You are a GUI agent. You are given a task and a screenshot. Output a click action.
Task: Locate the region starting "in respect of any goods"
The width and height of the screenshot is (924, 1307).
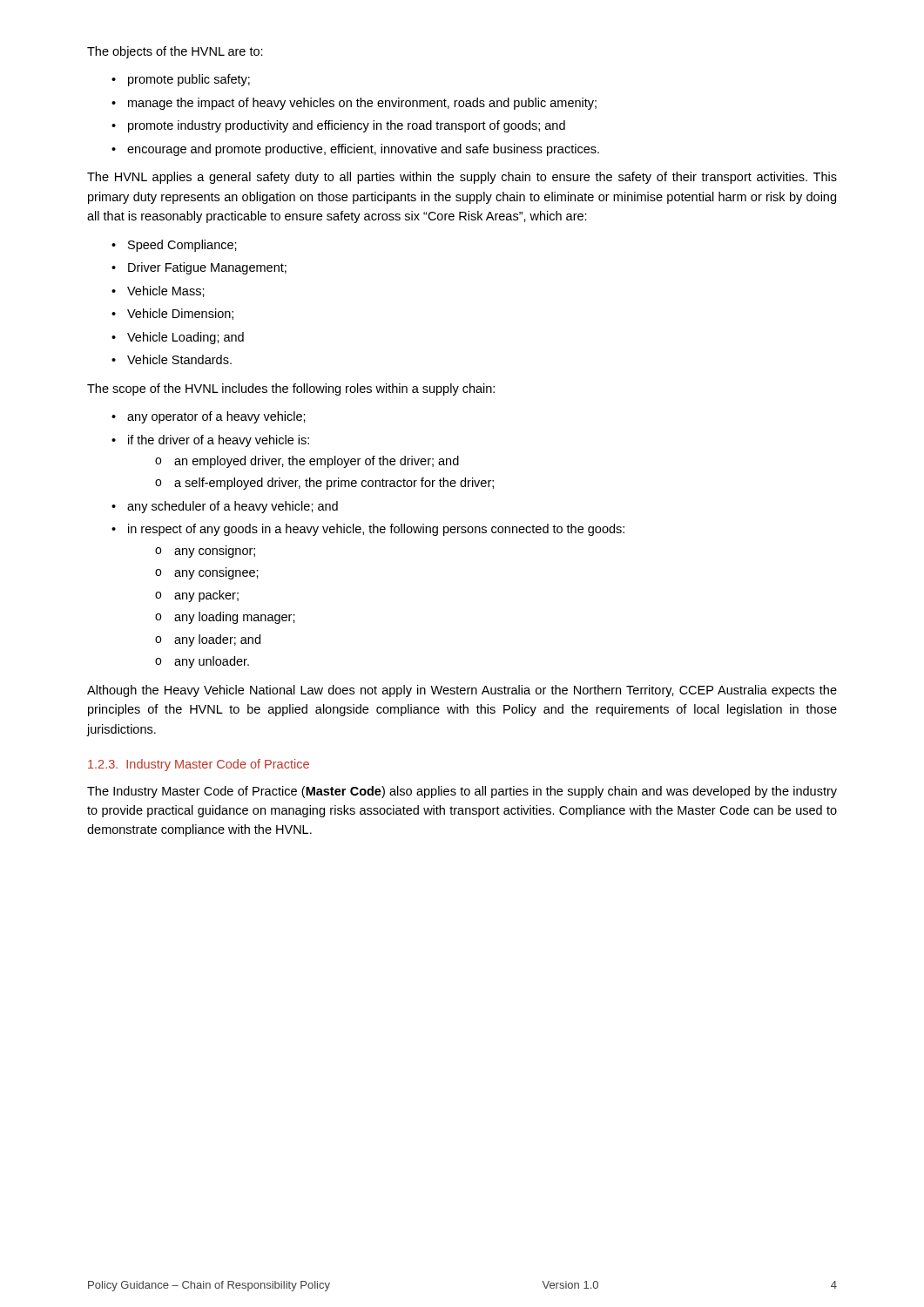pos(376,530)
